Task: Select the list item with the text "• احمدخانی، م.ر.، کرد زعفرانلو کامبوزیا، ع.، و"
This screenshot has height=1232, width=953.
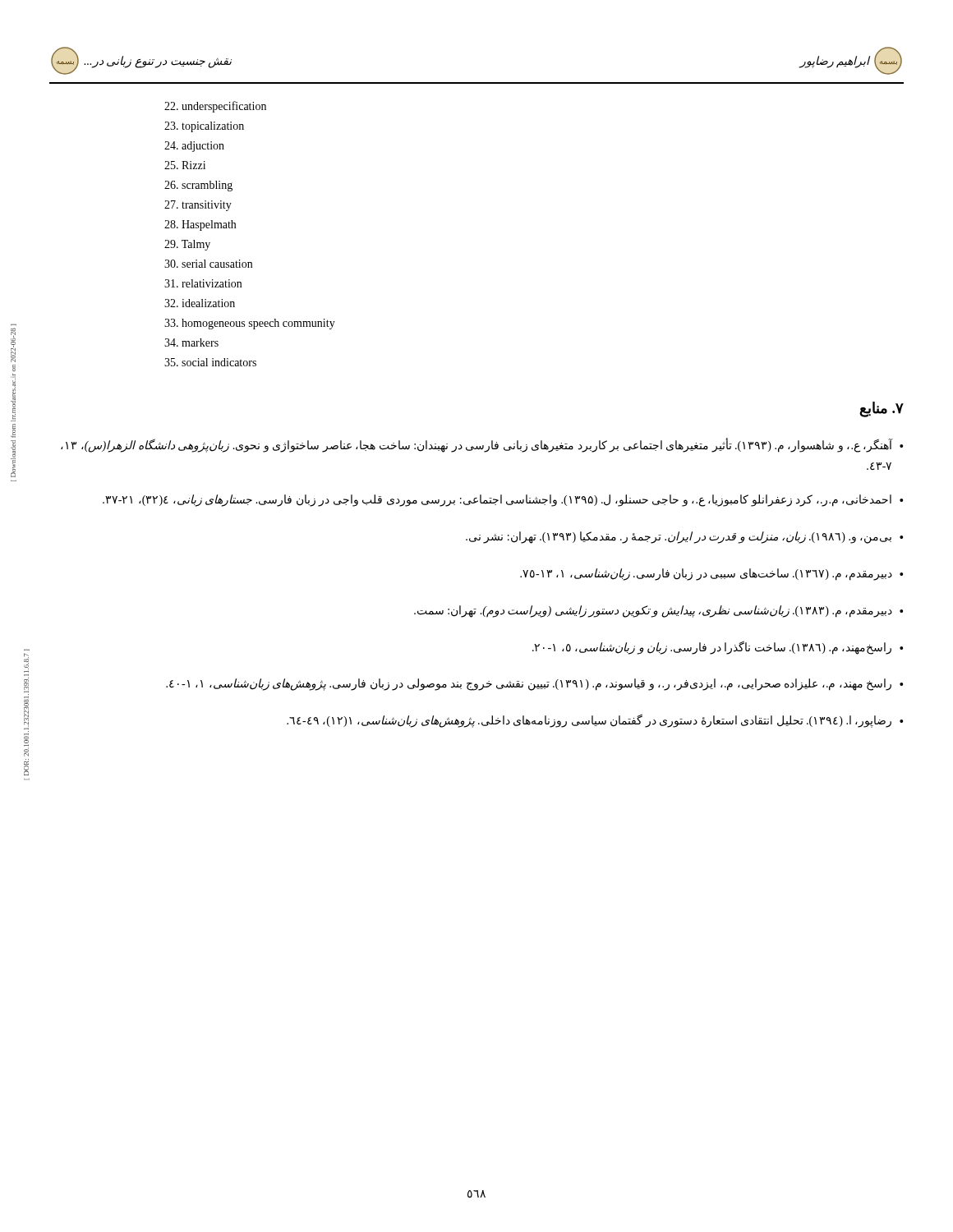Action: 503,502
